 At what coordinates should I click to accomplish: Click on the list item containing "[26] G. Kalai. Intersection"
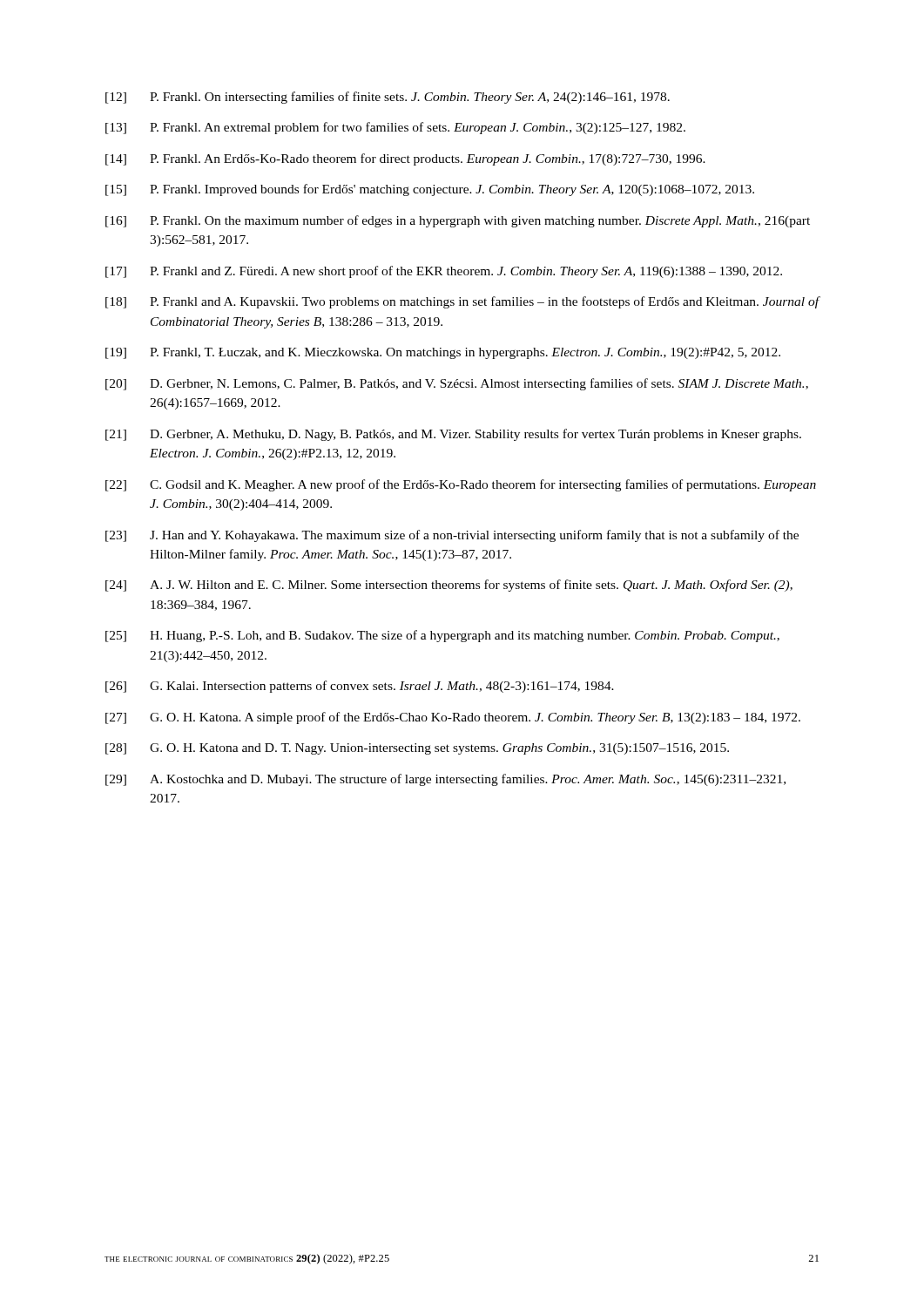click(x=462, y=686)
